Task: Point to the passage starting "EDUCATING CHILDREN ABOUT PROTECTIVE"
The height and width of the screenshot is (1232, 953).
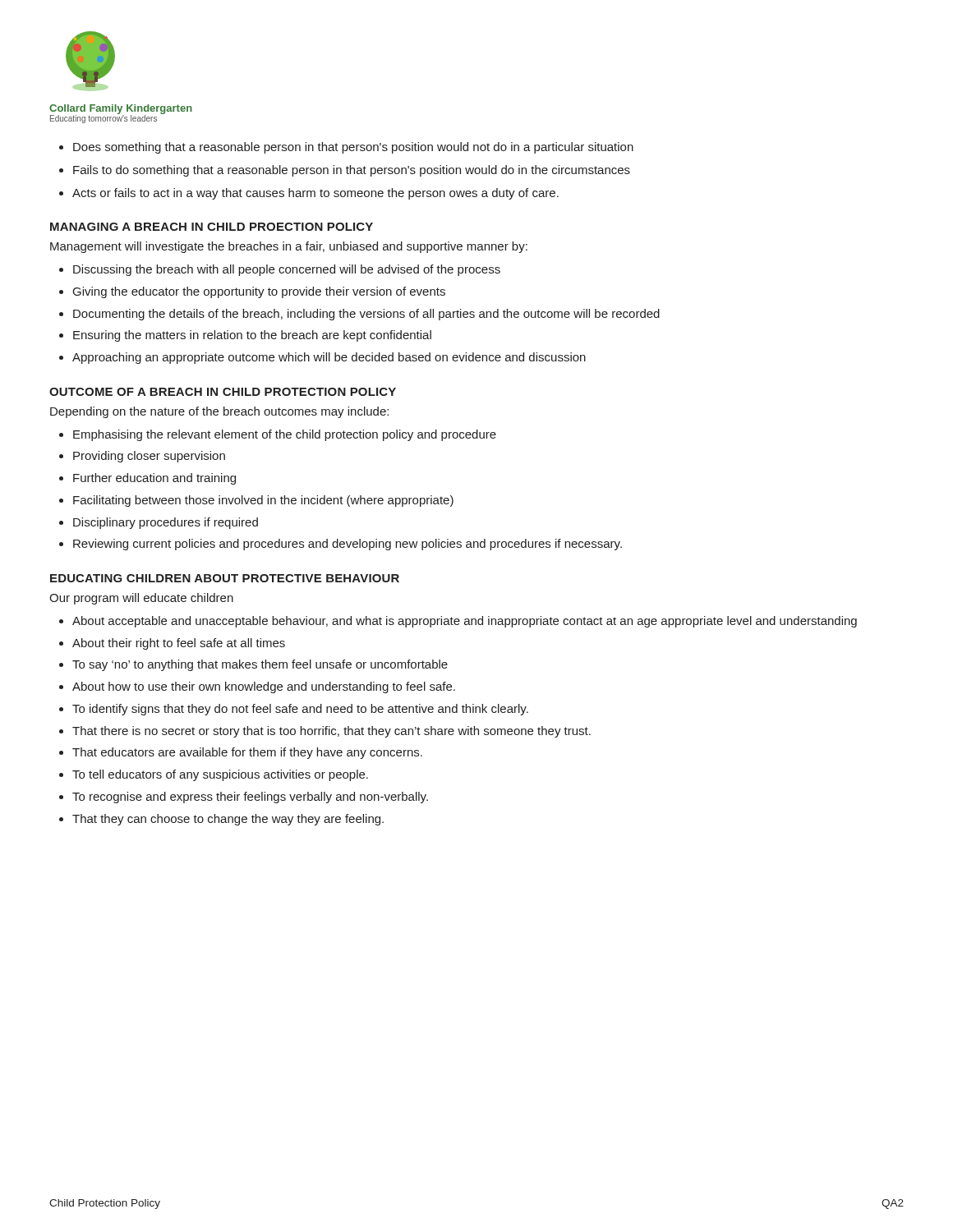Action: (x=224, y=578)
